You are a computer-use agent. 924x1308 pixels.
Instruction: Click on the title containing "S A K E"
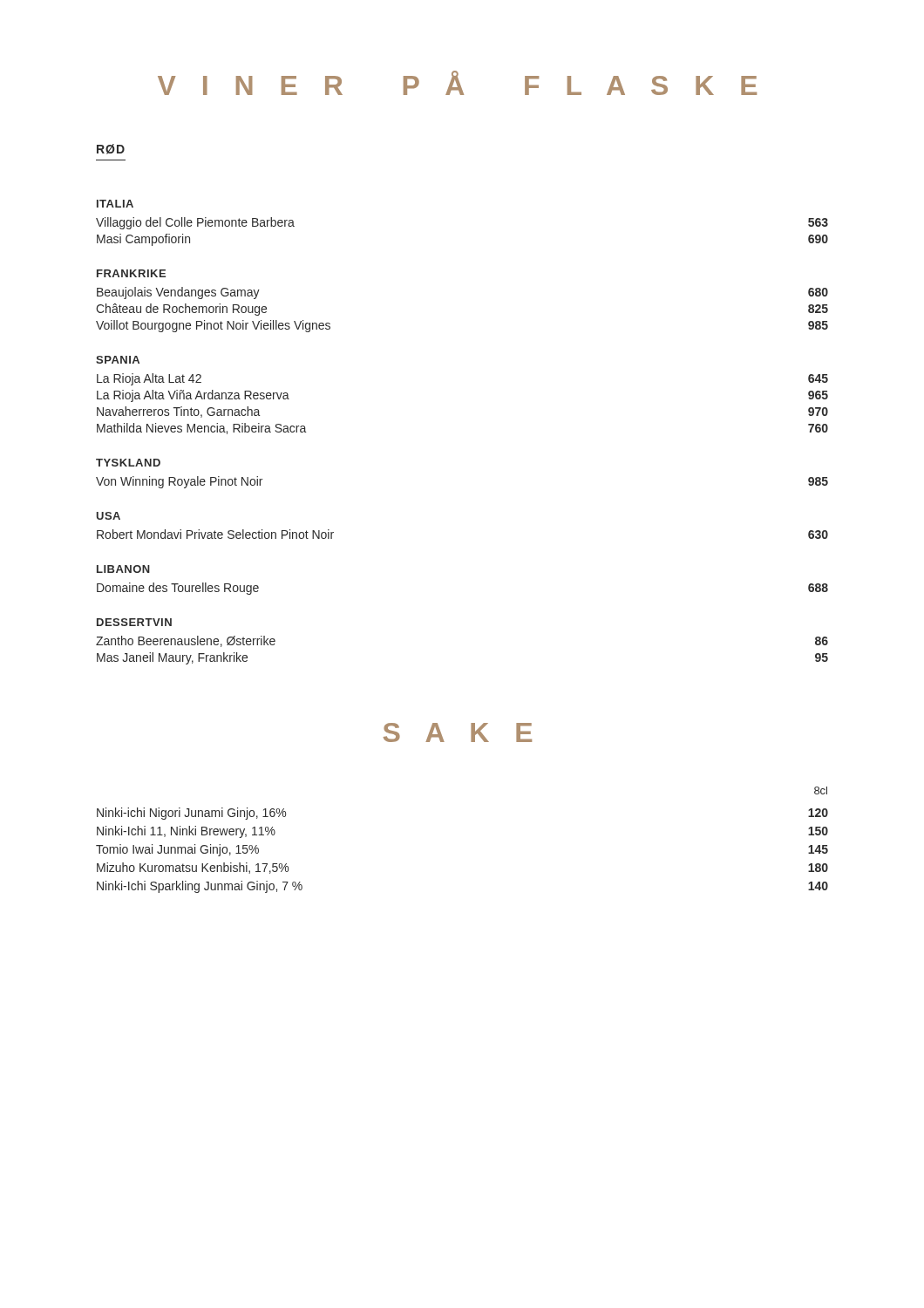(462, 732)
